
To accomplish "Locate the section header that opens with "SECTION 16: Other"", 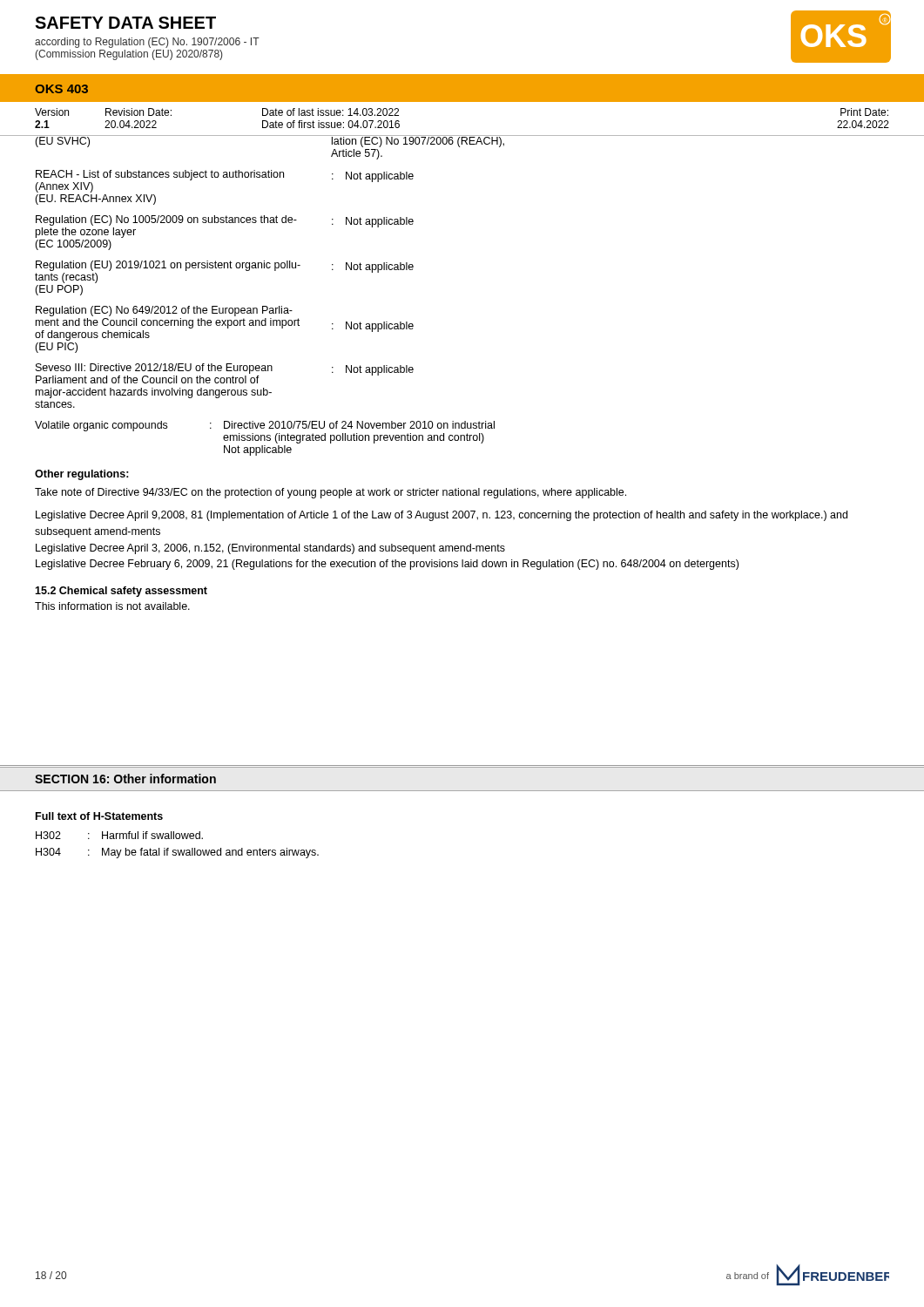I will [126, 779].
